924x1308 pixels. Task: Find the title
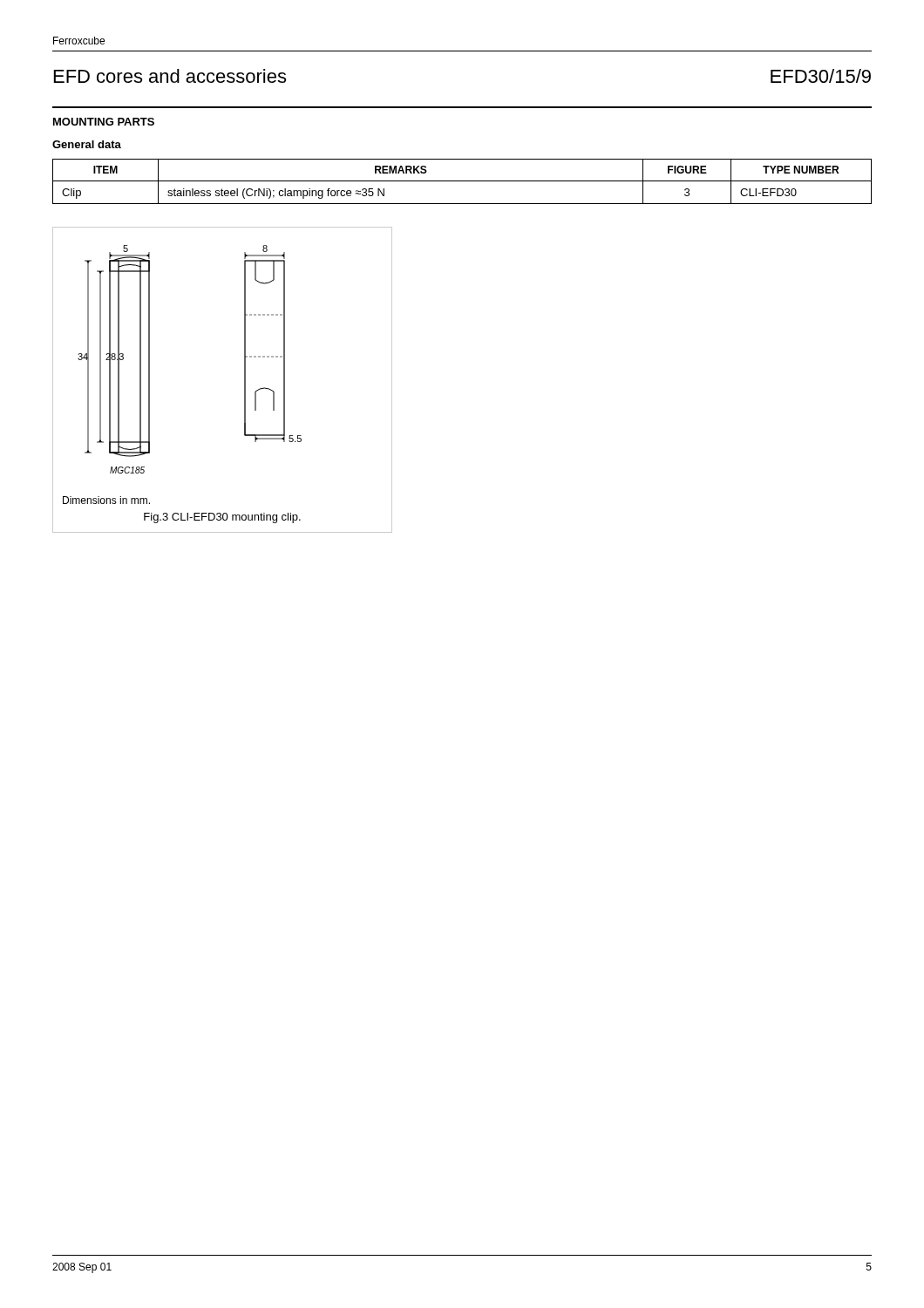point(462,77)
